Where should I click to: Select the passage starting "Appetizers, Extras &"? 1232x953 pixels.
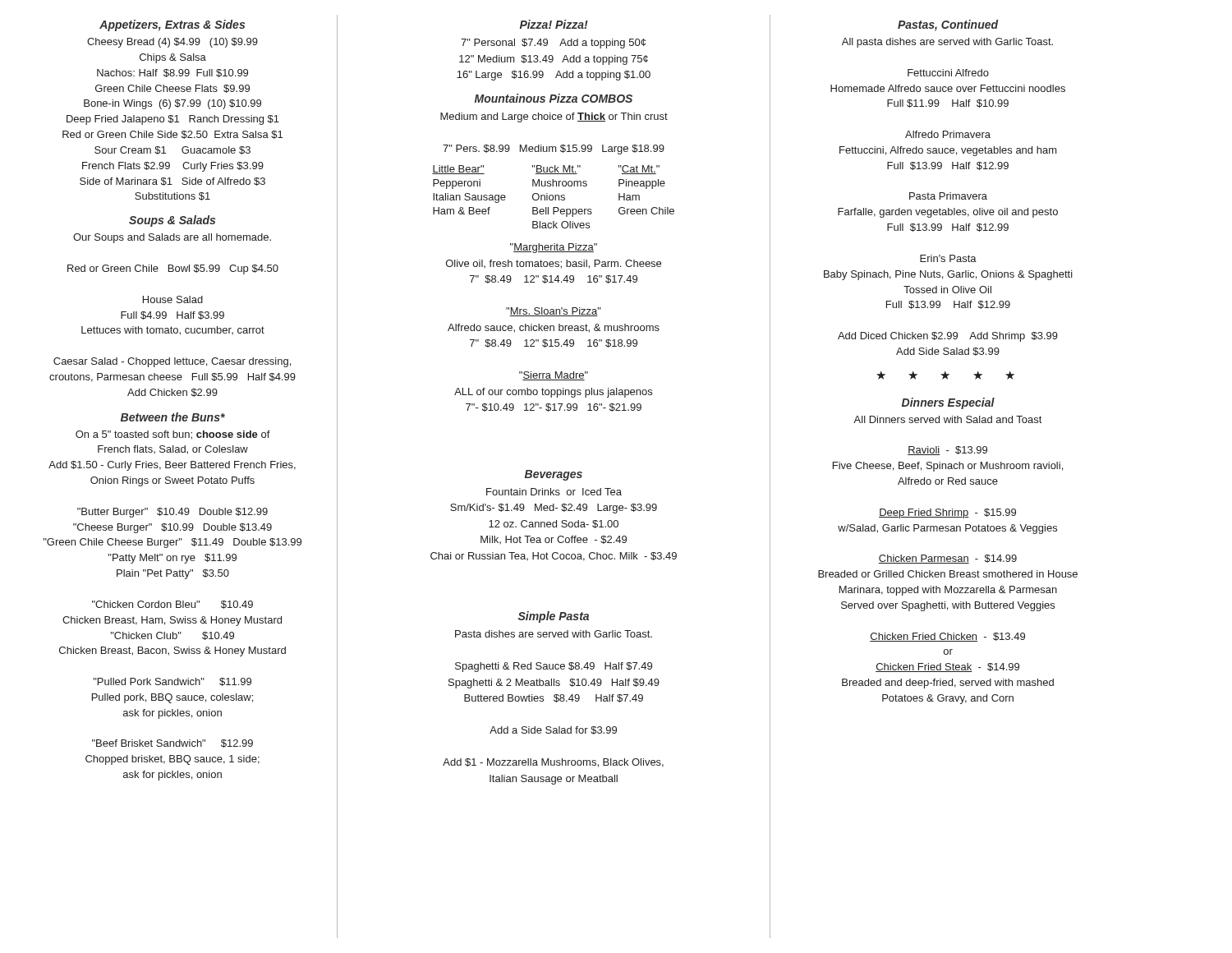[172, 25]
